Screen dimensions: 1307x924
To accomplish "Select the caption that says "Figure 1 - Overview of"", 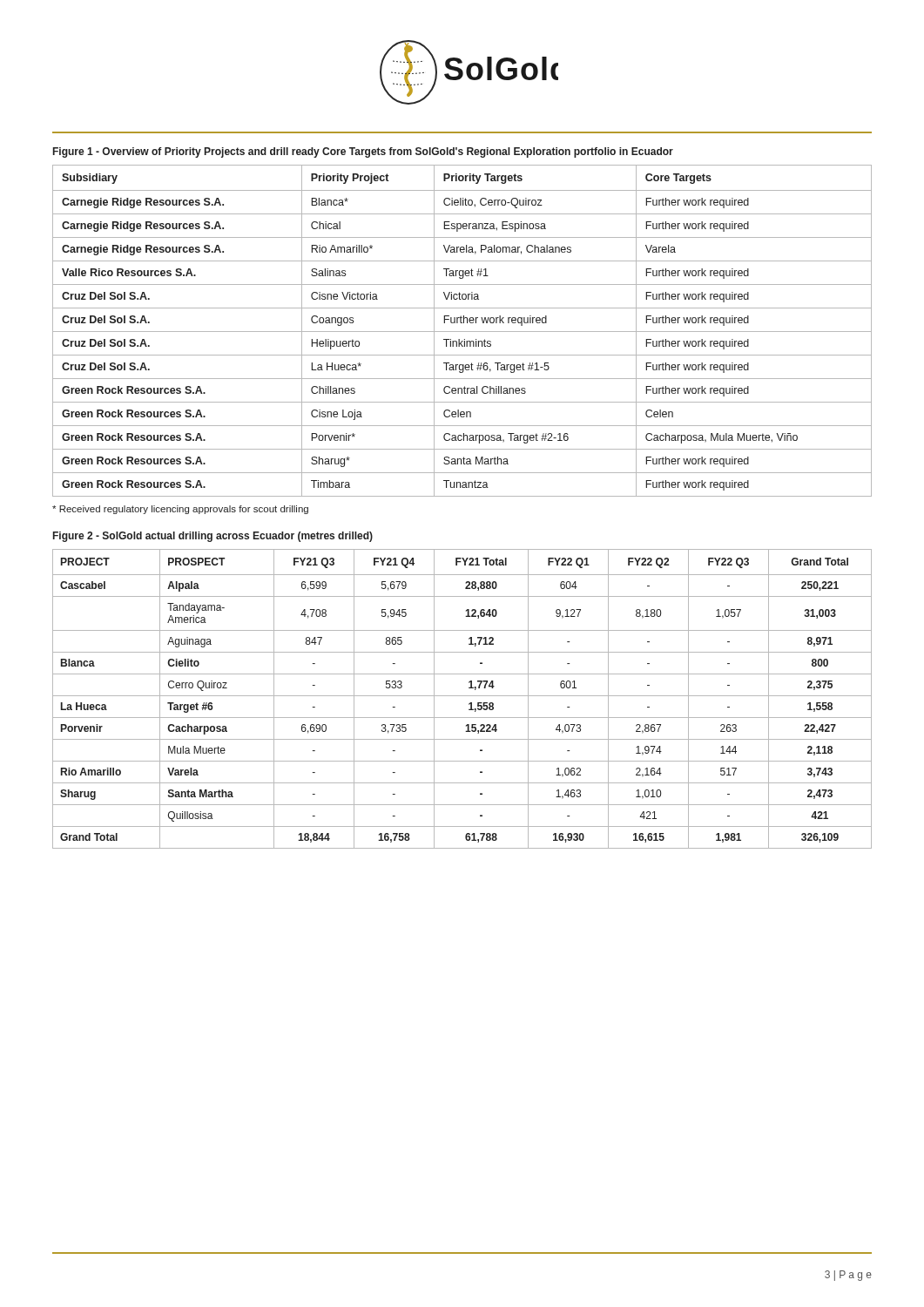I will tap(363, 152).
